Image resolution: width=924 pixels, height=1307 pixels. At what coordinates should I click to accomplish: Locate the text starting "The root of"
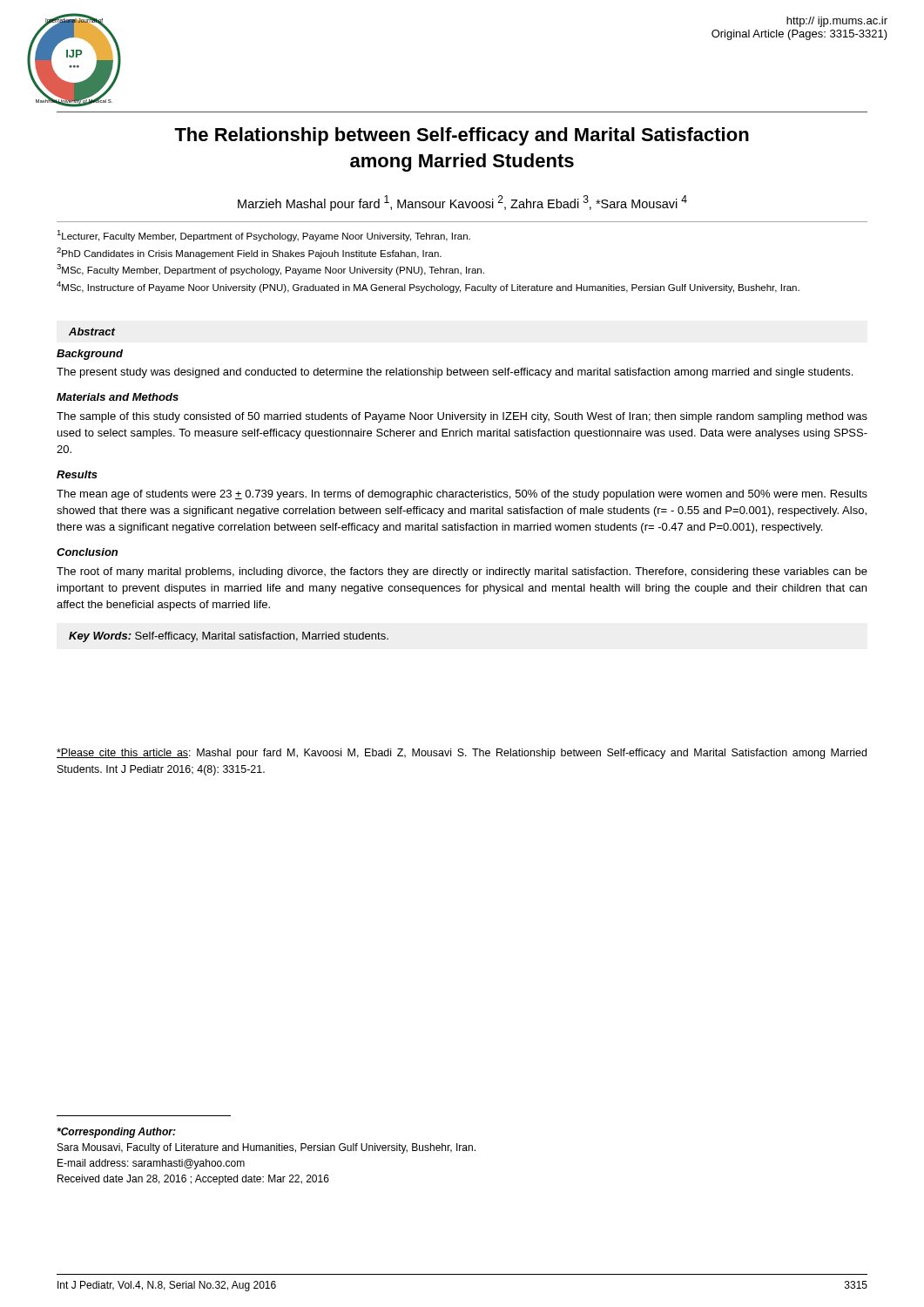coord(462,588)
